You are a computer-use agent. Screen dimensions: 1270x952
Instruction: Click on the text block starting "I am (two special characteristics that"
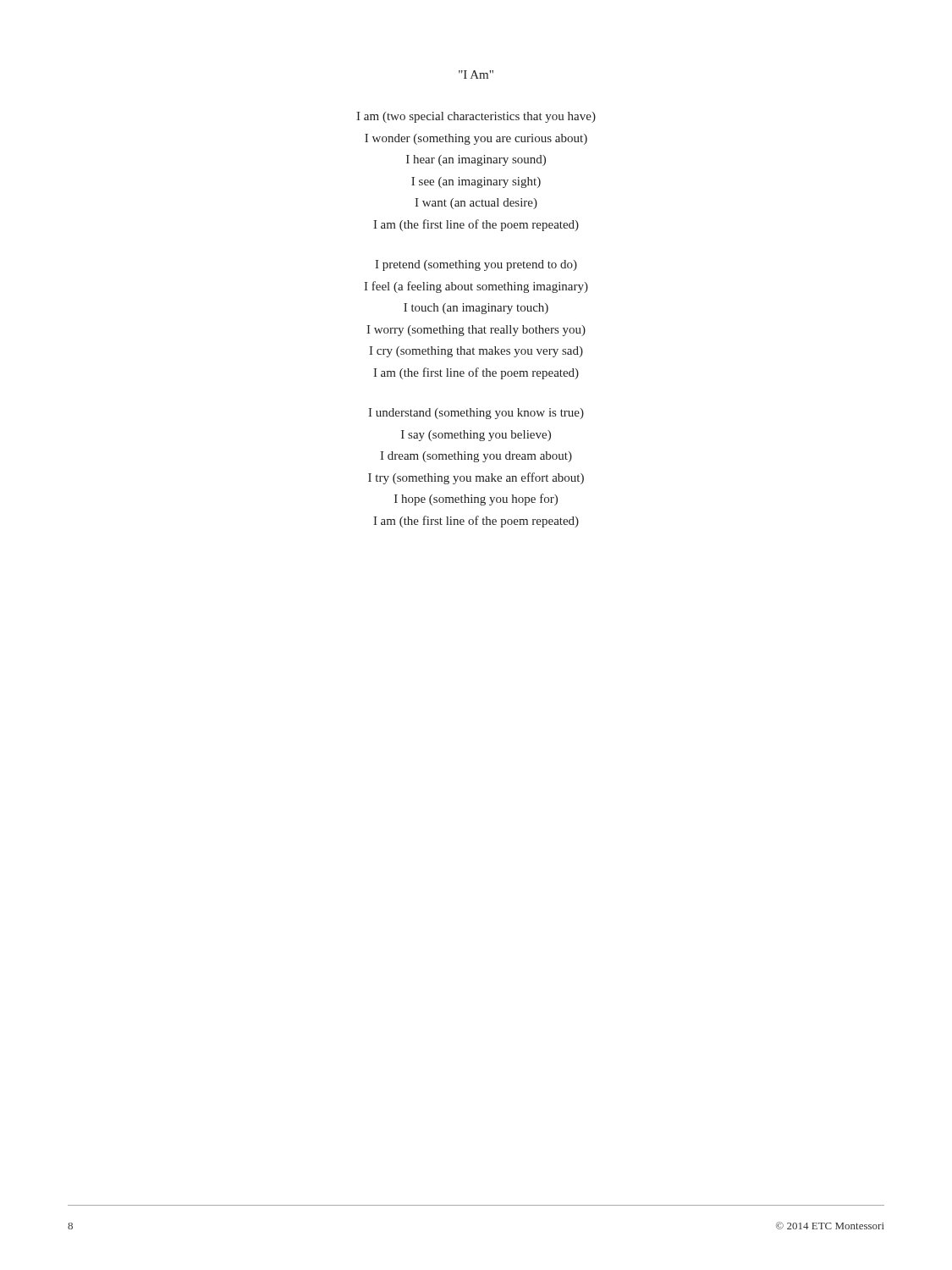(476, 319)
